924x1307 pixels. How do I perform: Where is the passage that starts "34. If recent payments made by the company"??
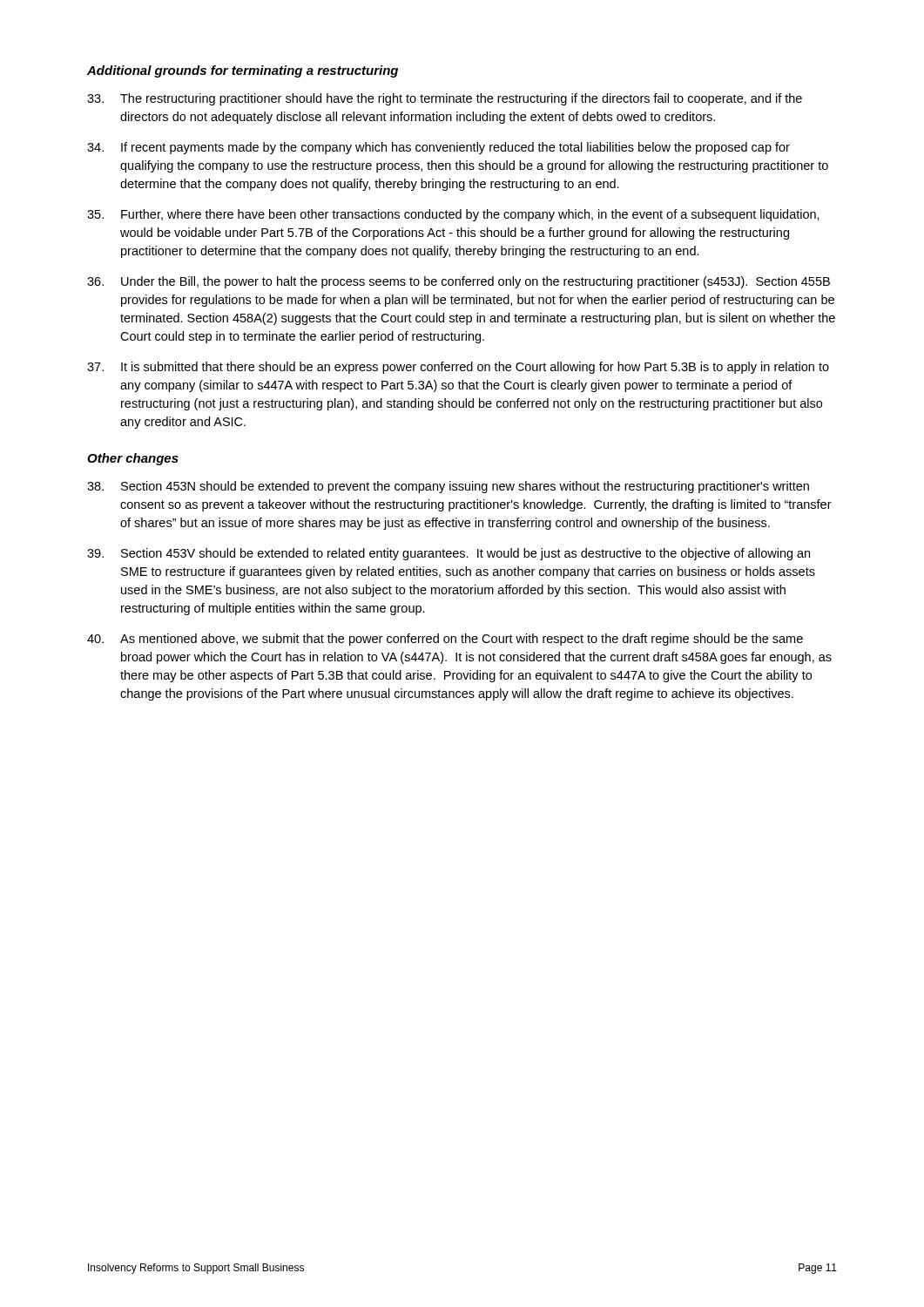pos(462,166)
